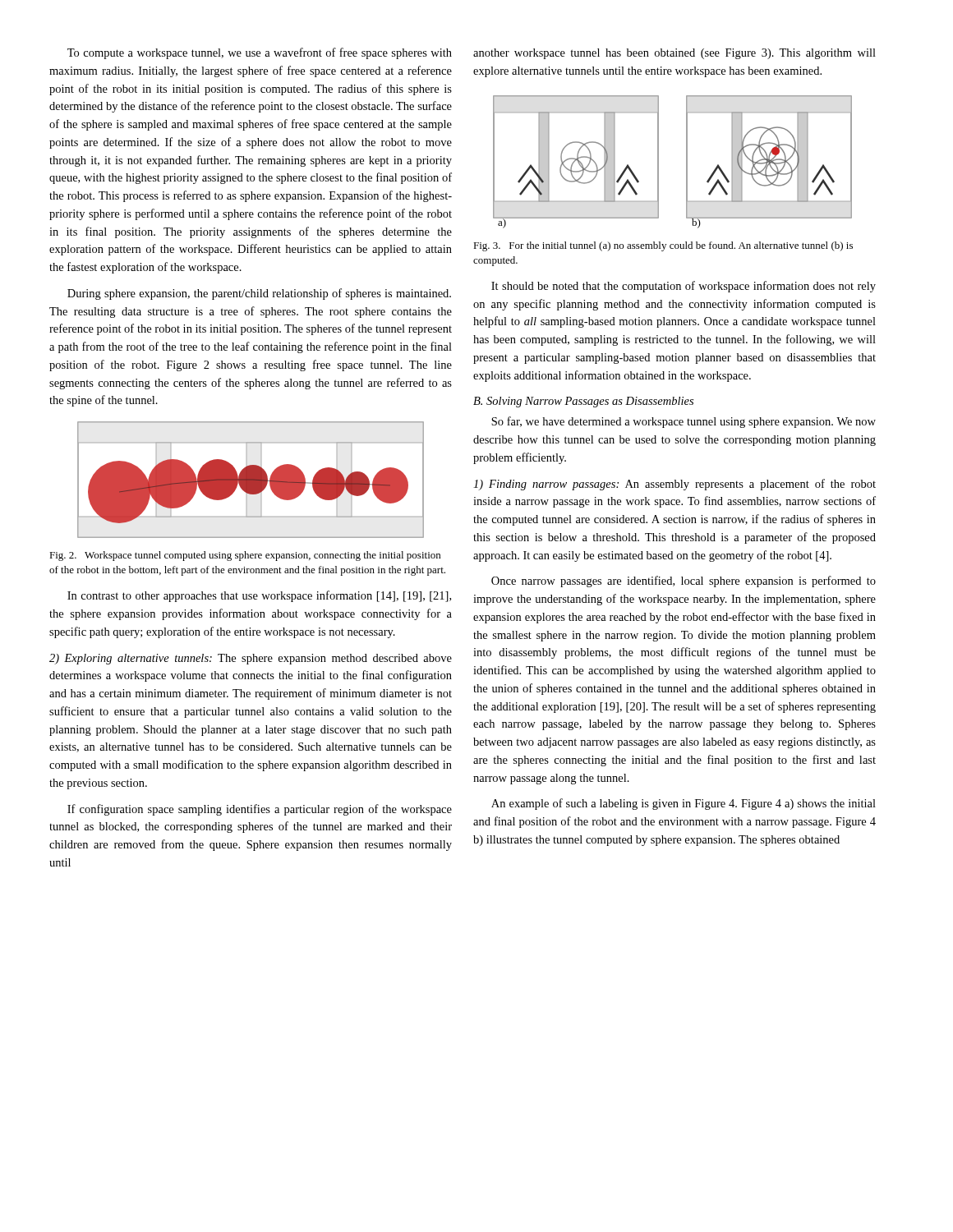Click the passage that begins "So far, we have determined a"
Image resolution: width=953 pixels, height=1232 pixels.
coord(675,440)
